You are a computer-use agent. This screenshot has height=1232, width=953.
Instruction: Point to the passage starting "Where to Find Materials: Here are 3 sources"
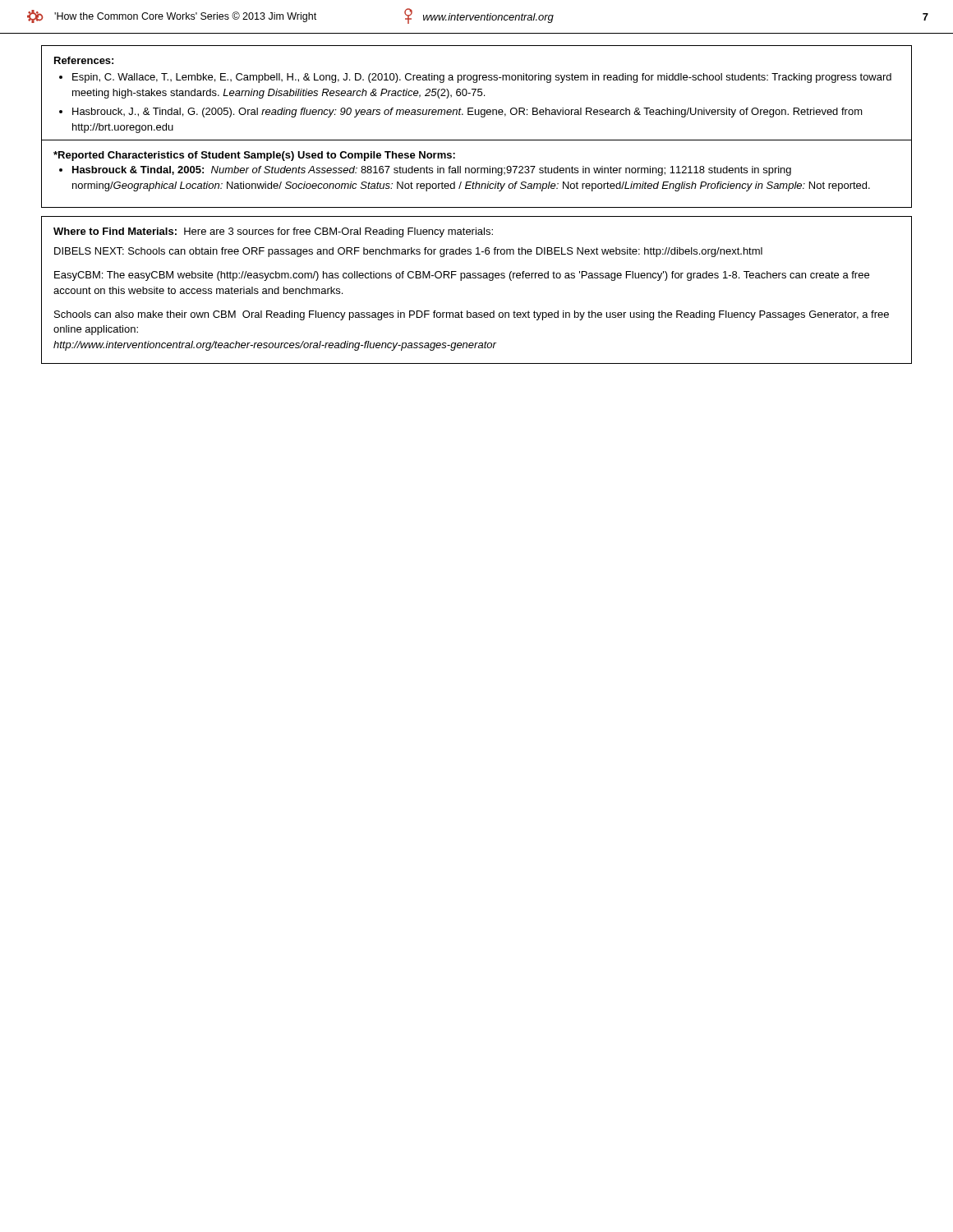click(x=274, y=231)
